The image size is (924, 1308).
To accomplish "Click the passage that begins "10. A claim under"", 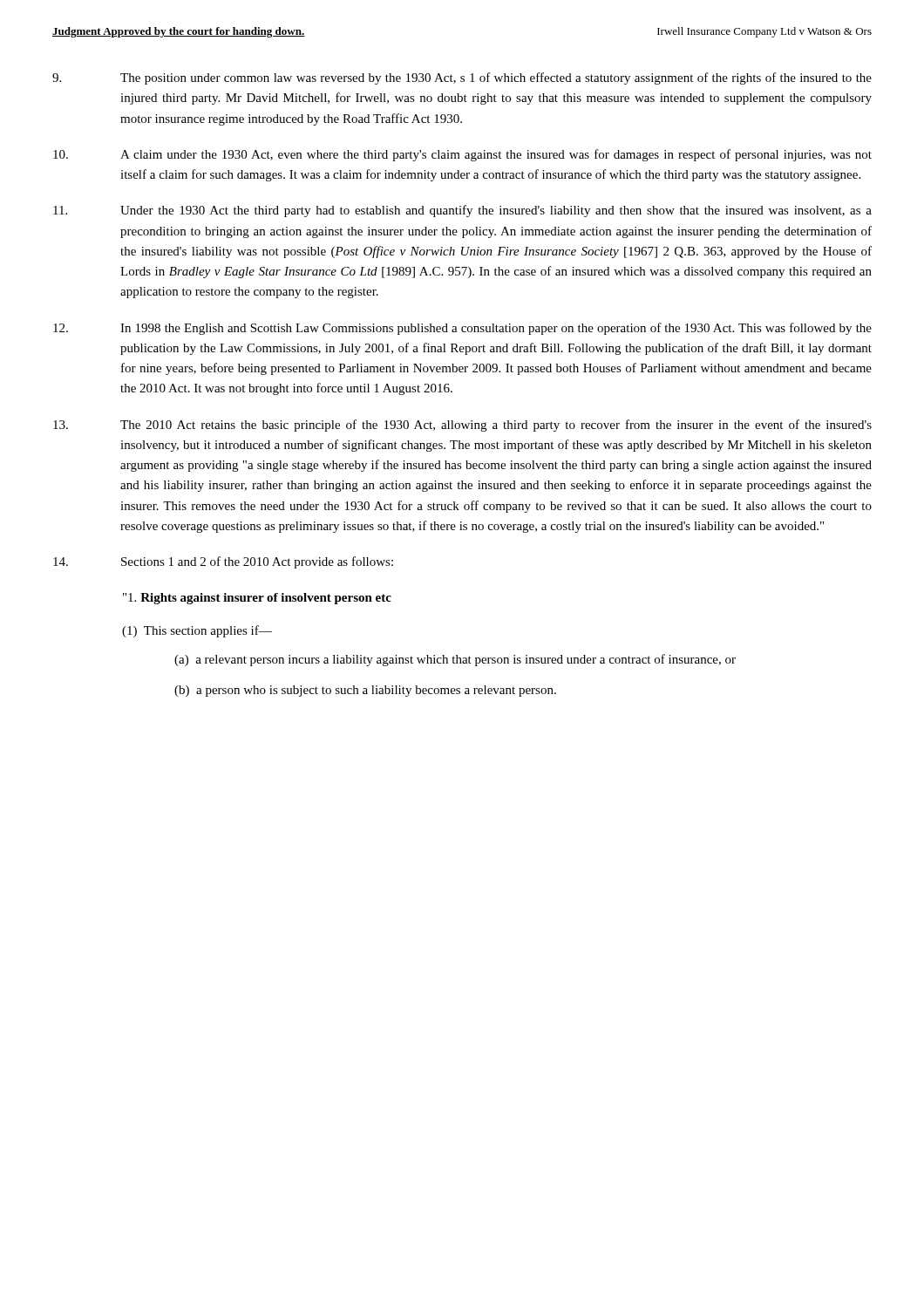I will [x=462, y=165].
